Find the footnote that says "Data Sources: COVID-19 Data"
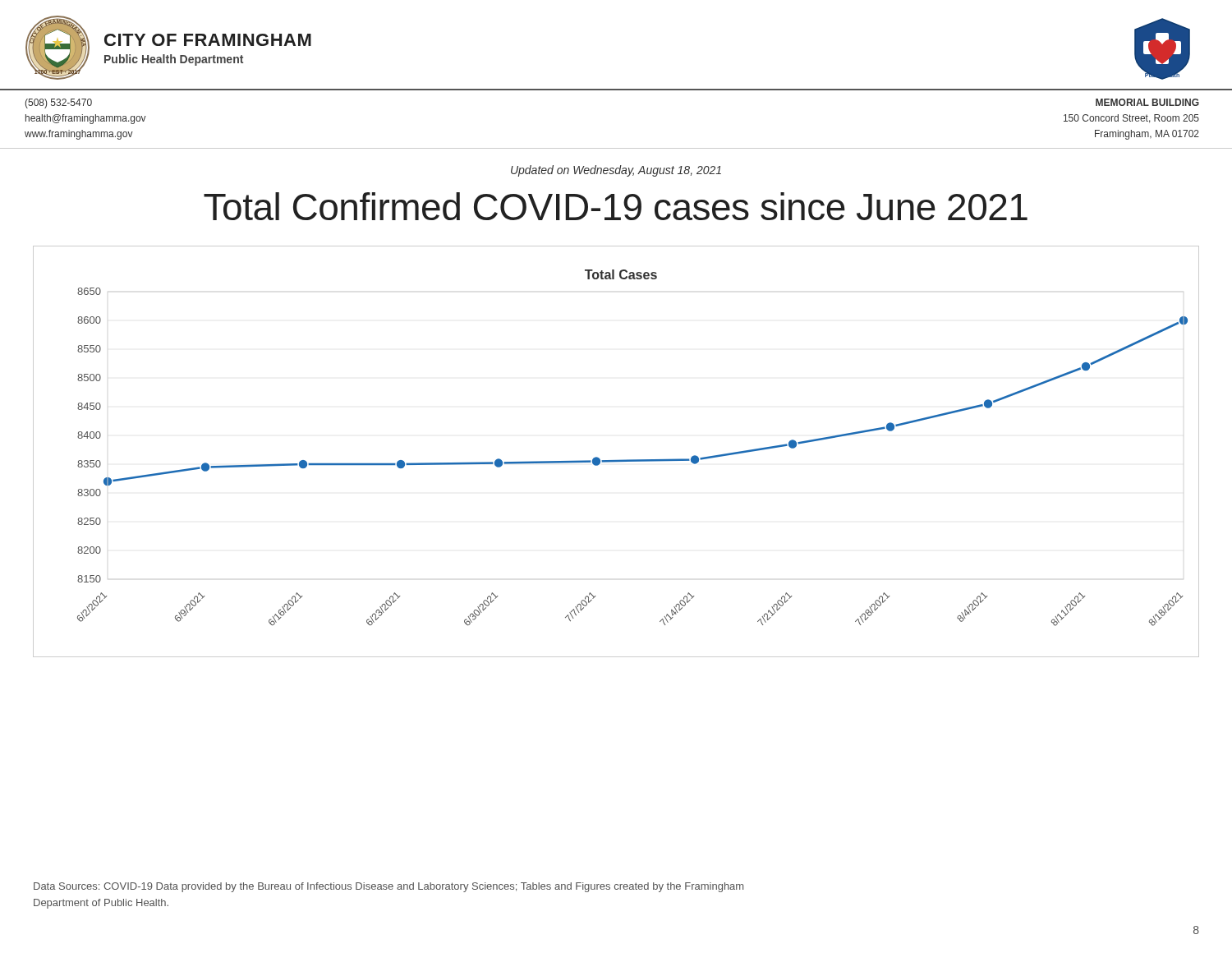The width and height of the screenshot is (1232, 953). point(389,894)
